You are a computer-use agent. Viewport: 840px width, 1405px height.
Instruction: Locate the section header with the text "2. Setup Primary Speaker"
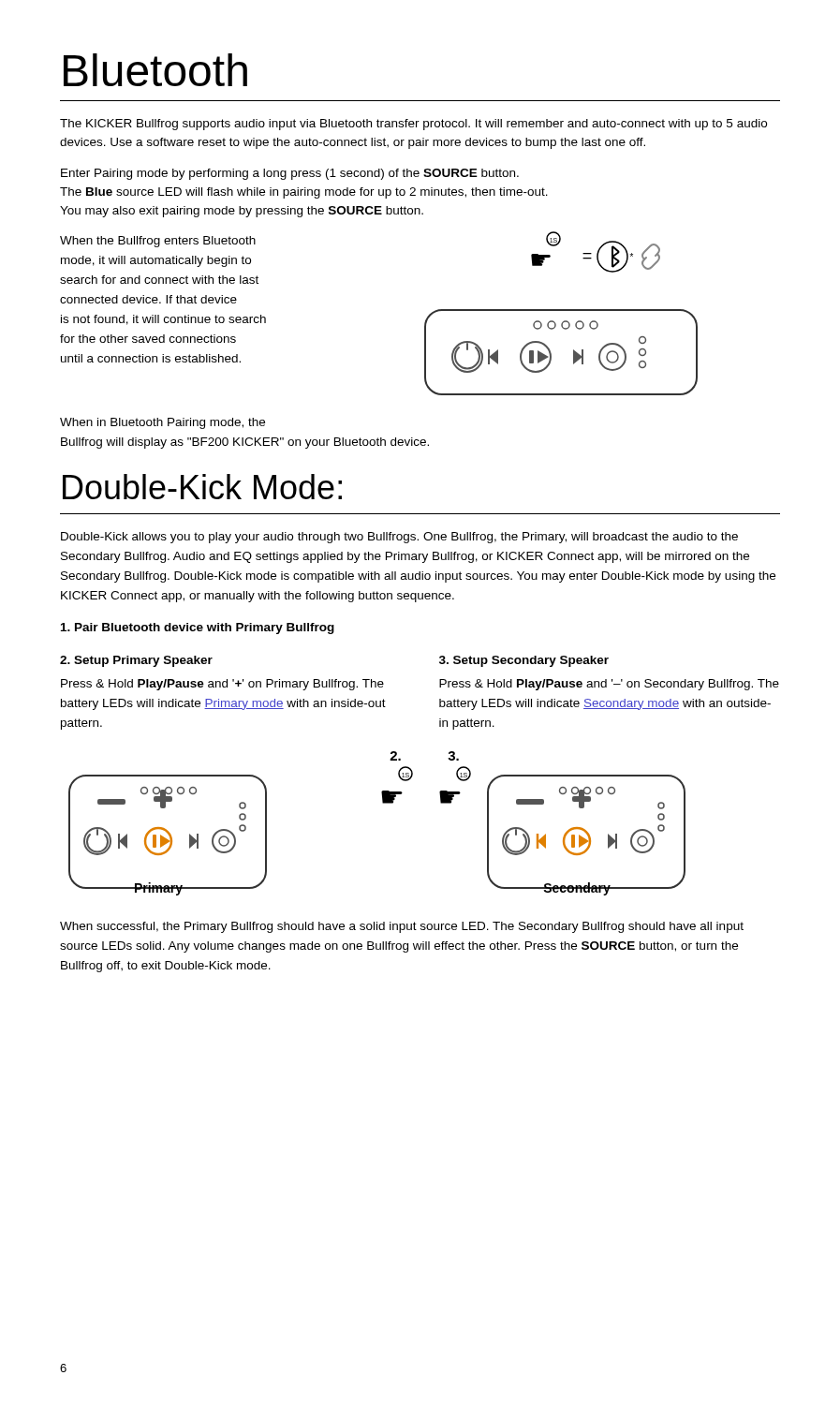point(136,660)
